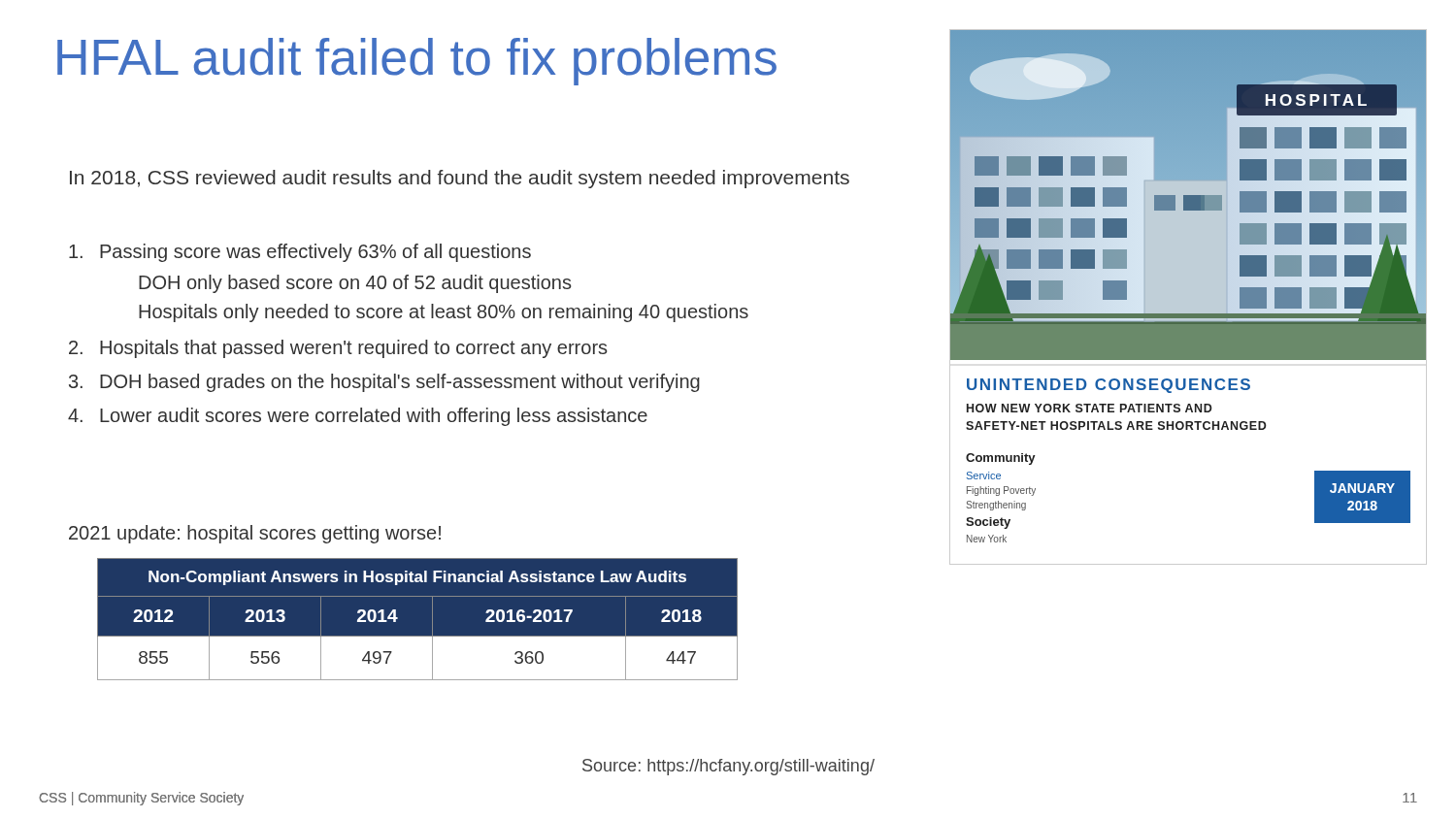The image size is (1456, 819).
Task: Select the photo
Action: tap(1188, 297)
